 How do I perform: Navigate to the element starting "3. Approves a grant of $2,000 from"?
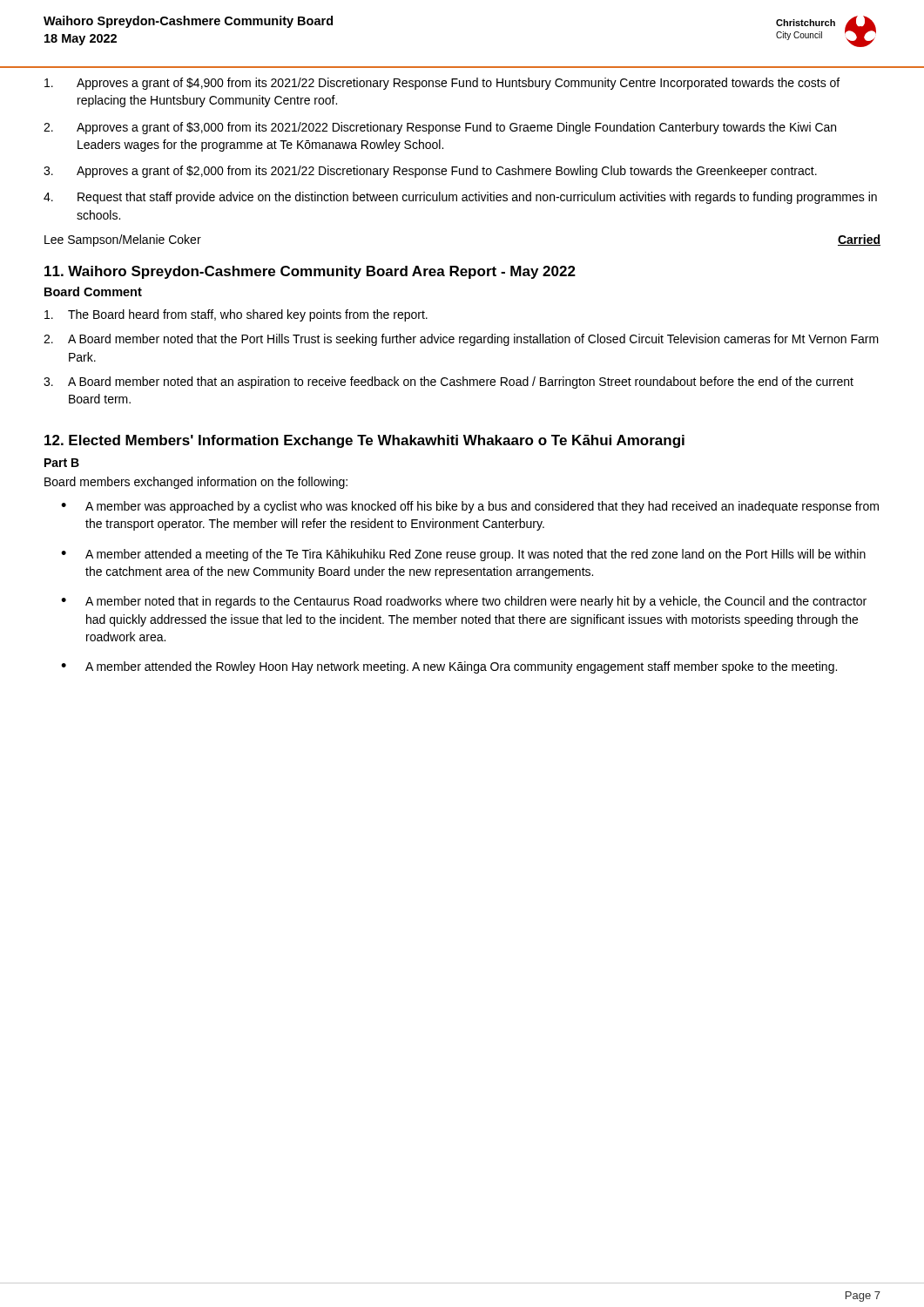coord(462,171)
